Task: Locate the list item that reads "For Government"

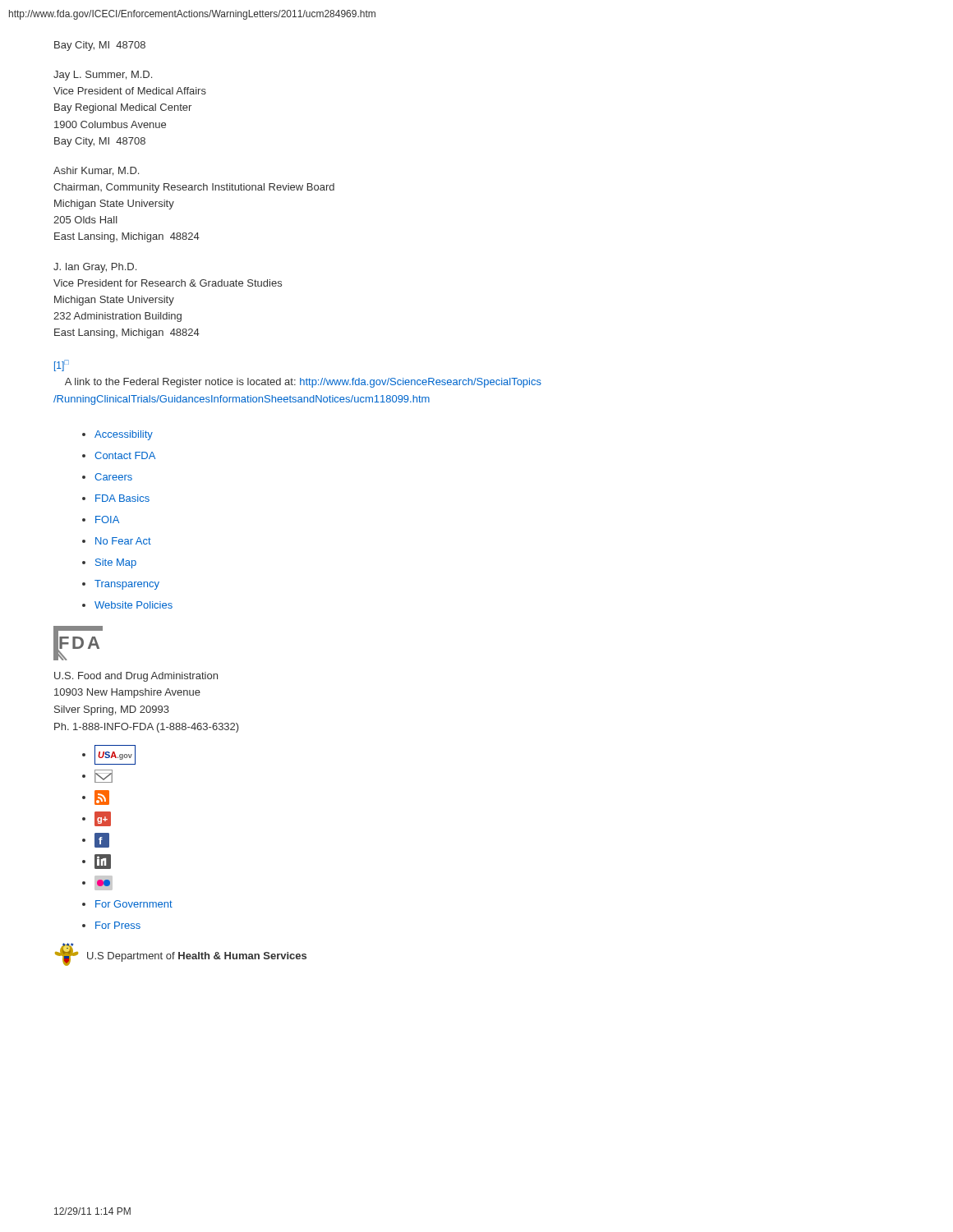Action: (133, 904)
